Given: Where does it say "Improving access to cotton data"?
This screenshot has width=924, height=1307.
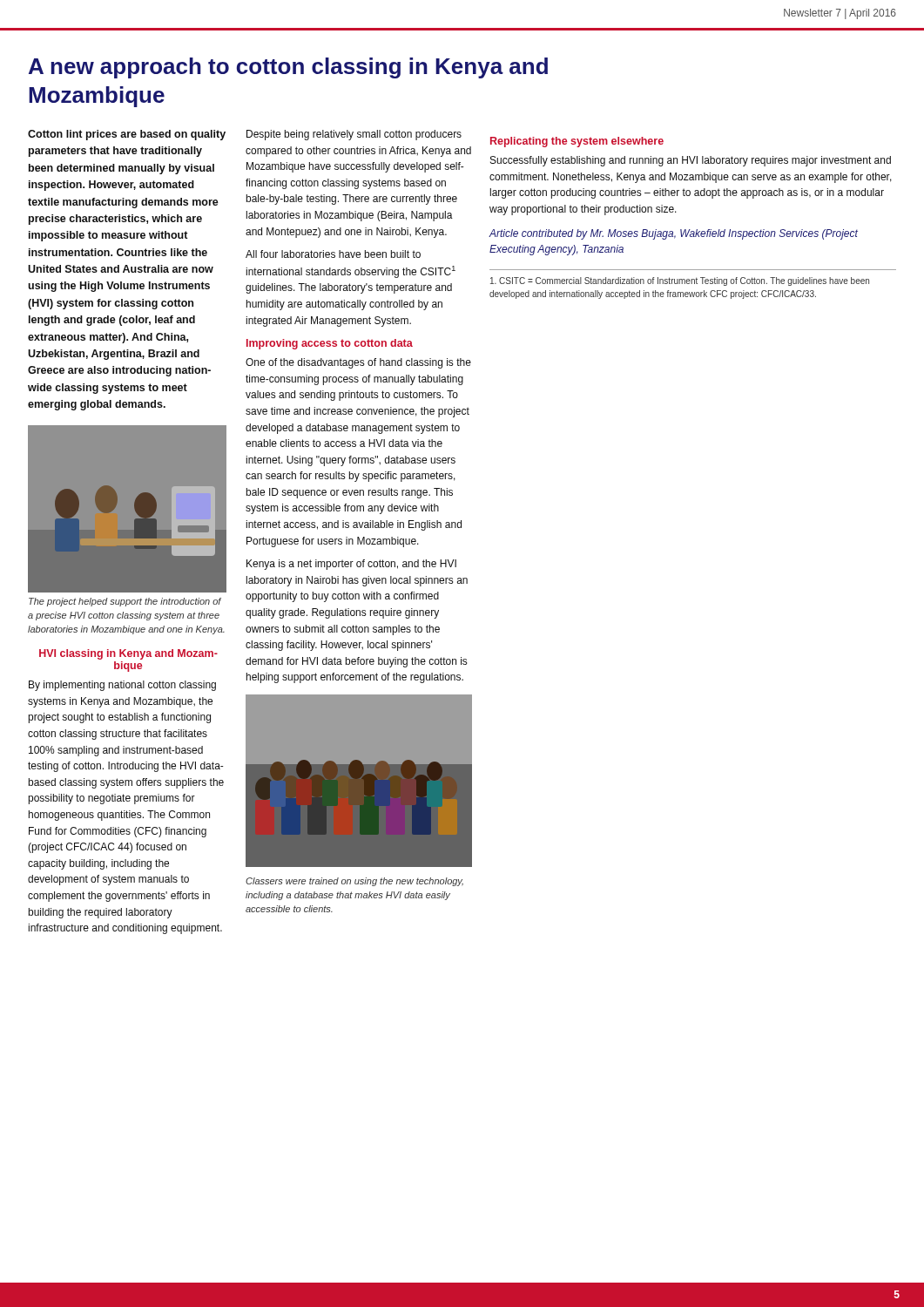Looking at the screenshot, I should click(329, 343).
